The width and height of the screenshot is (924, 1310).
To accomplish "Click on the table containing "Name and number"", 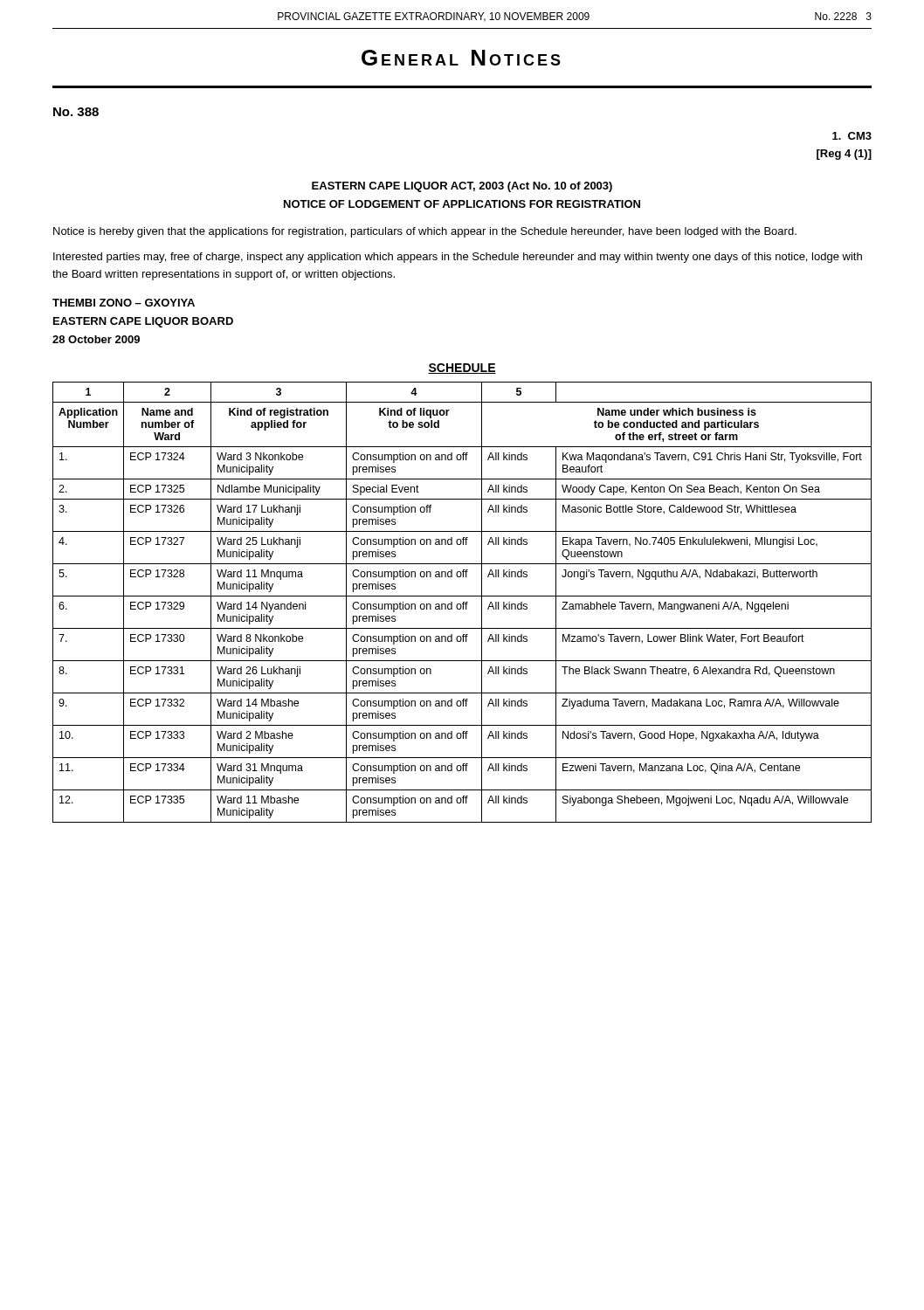I will click(x=462, y=603).
